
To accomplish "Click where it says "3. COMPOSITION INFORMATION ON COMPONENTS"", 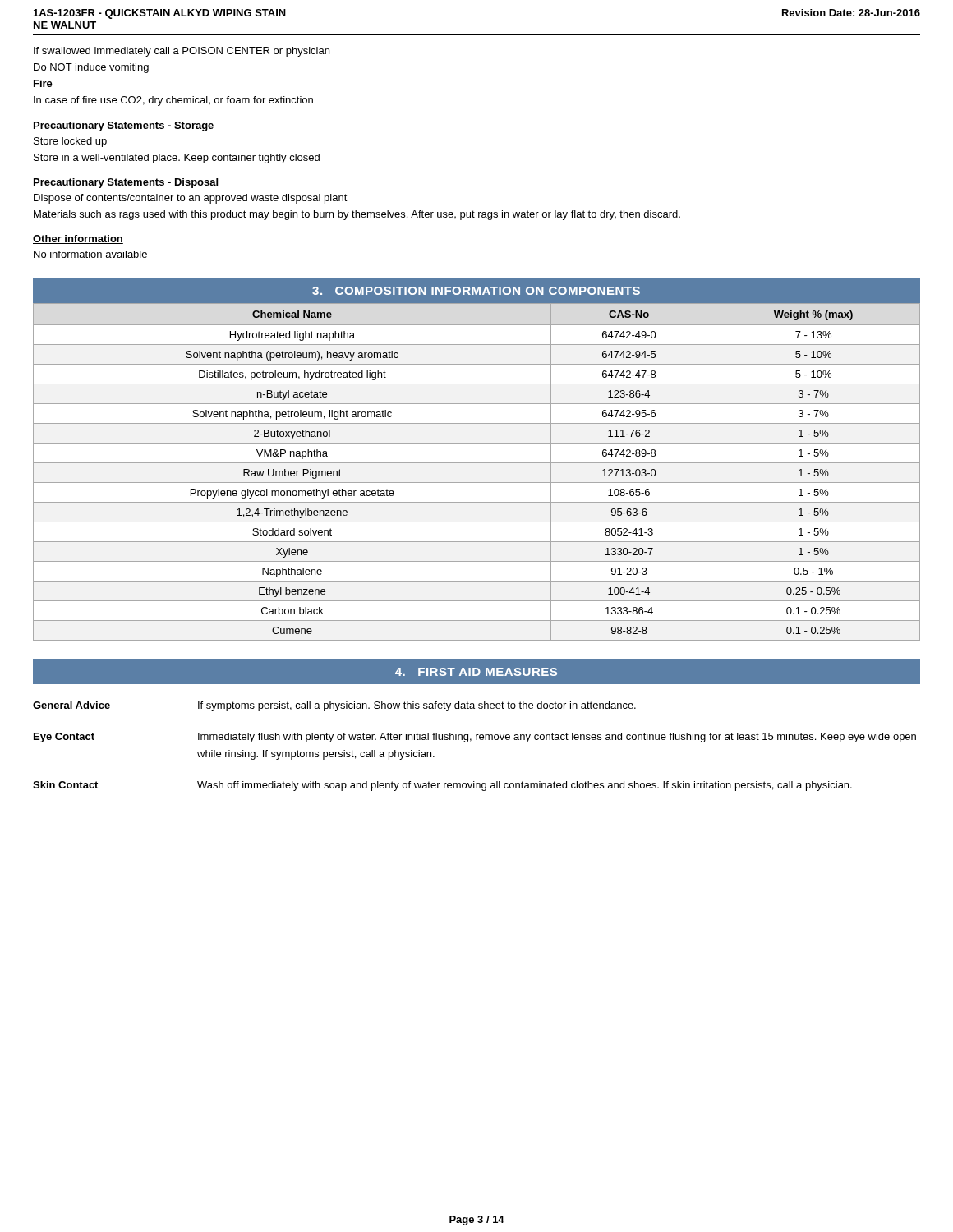I will coord(476,291).
